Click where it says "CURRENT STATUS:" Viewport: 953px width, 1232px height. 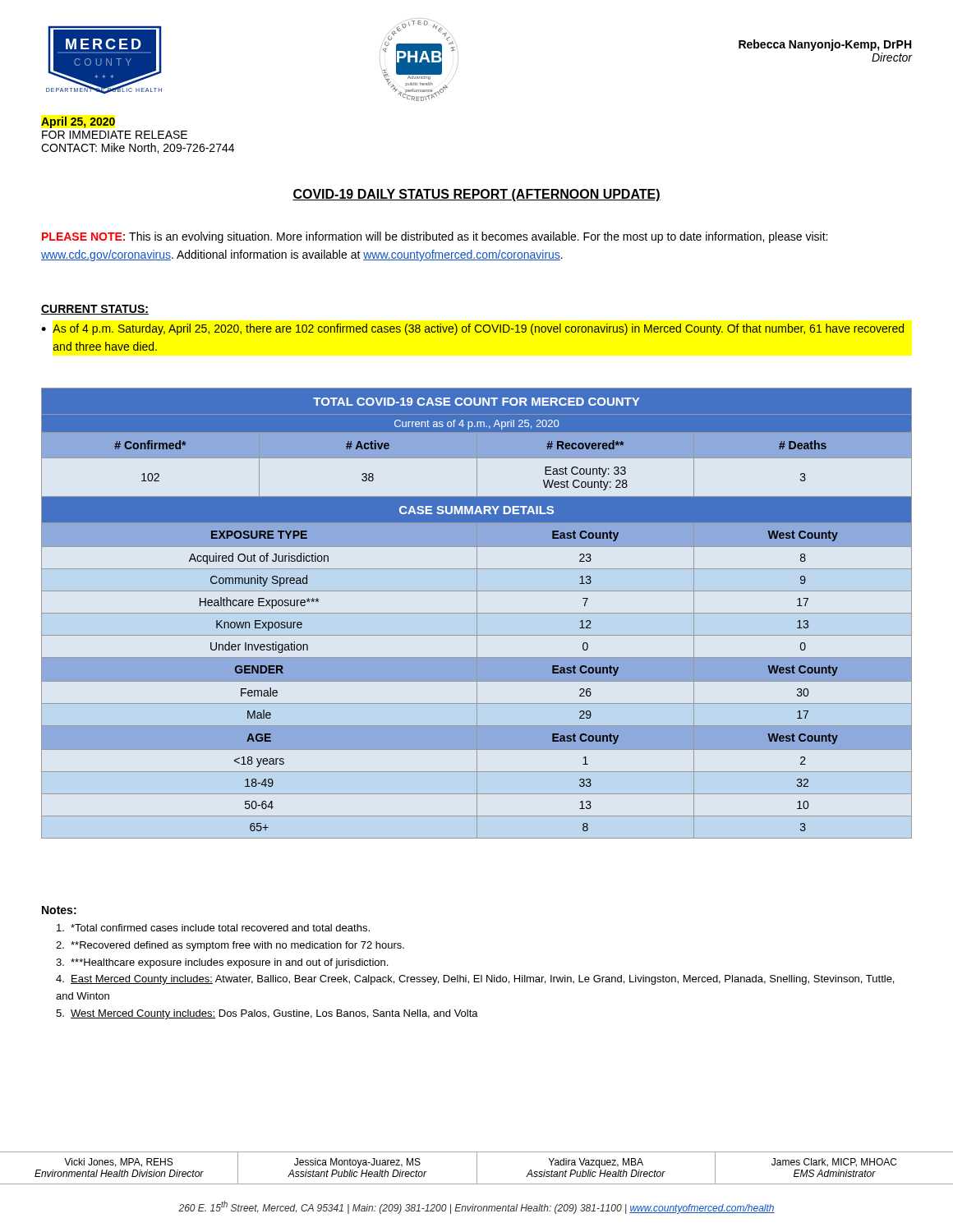click(x=95, y=309)
